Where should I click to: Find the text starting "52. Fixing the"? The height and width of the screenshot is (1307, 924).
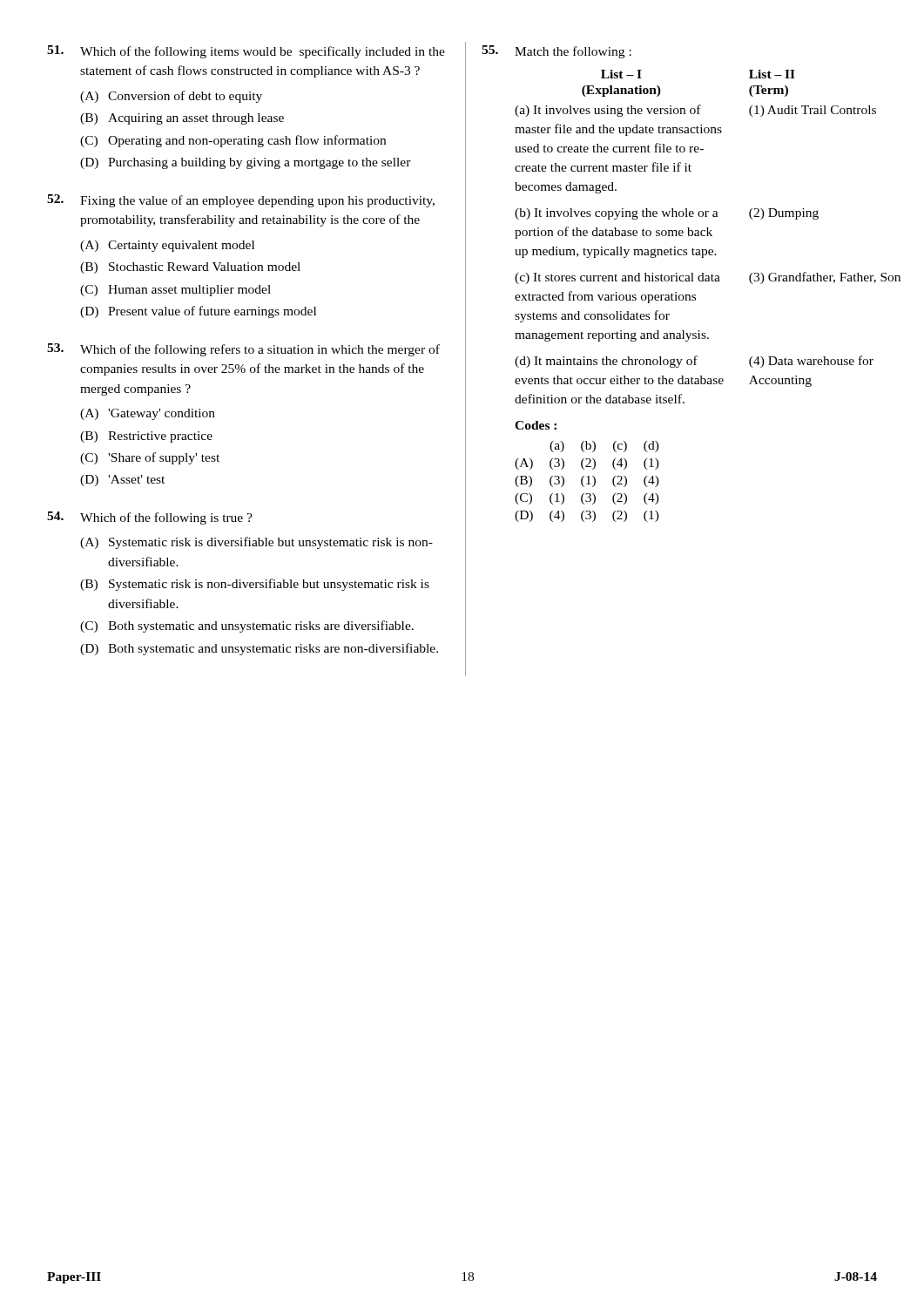point(248,257)
